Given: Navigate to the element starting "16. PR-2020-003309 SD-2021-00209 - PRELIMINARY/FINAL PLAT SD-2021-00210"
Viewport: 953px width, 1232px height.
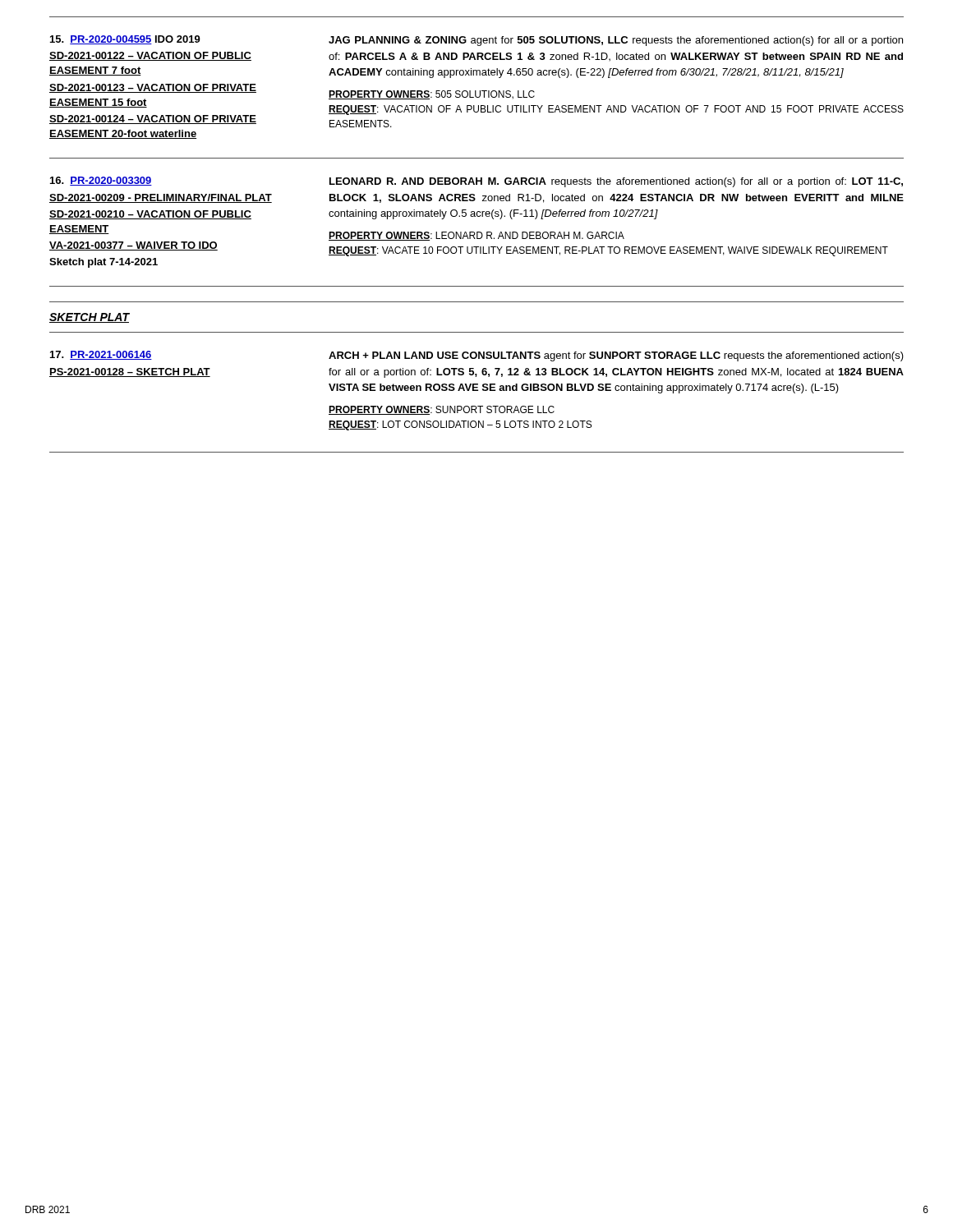Looking at the screenshot, I should click(x=476, y=222).
